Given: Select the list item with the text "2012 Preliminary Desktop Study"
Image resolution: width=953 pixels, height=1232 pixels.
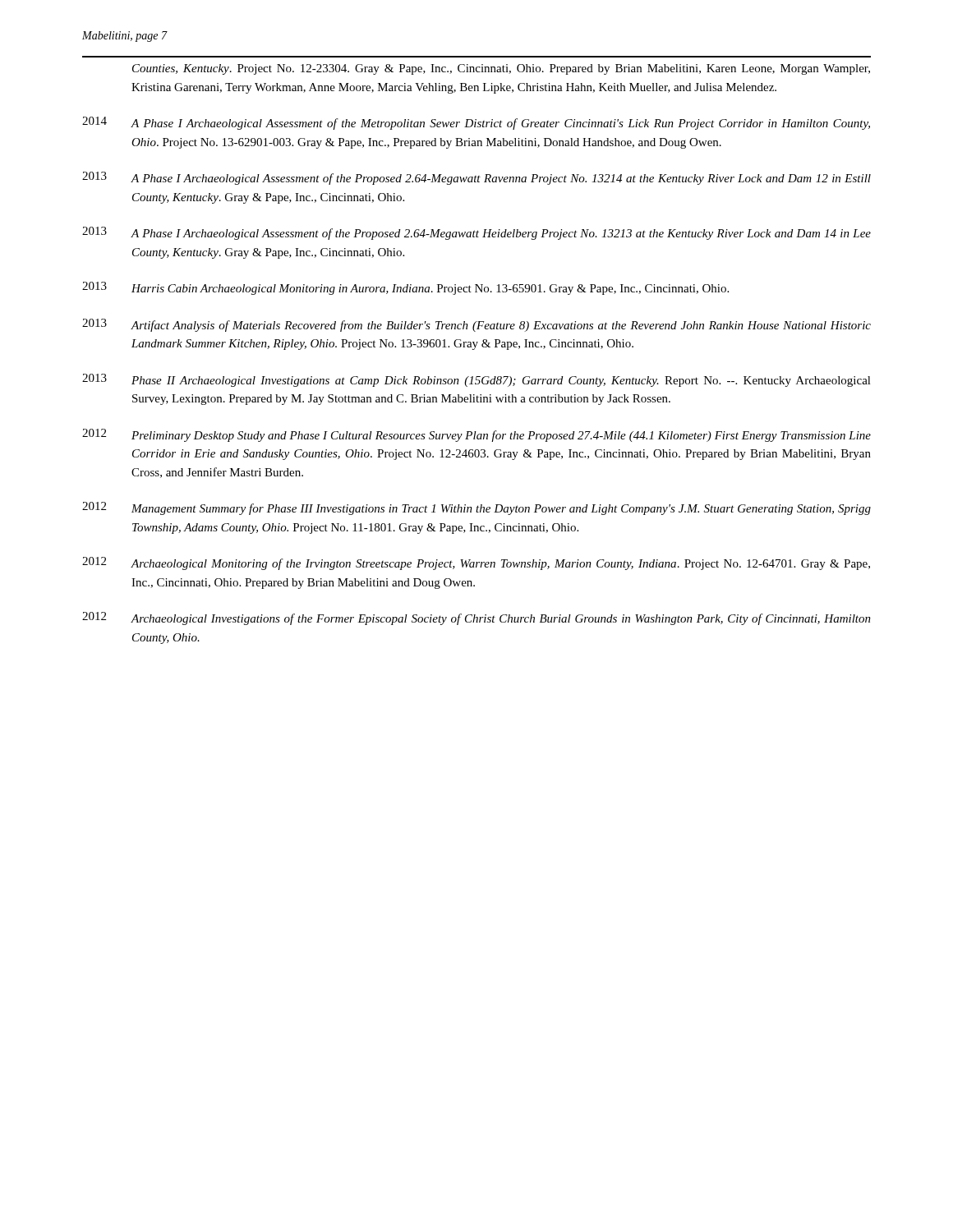Looking at the screenshot, I should point(476,454).
